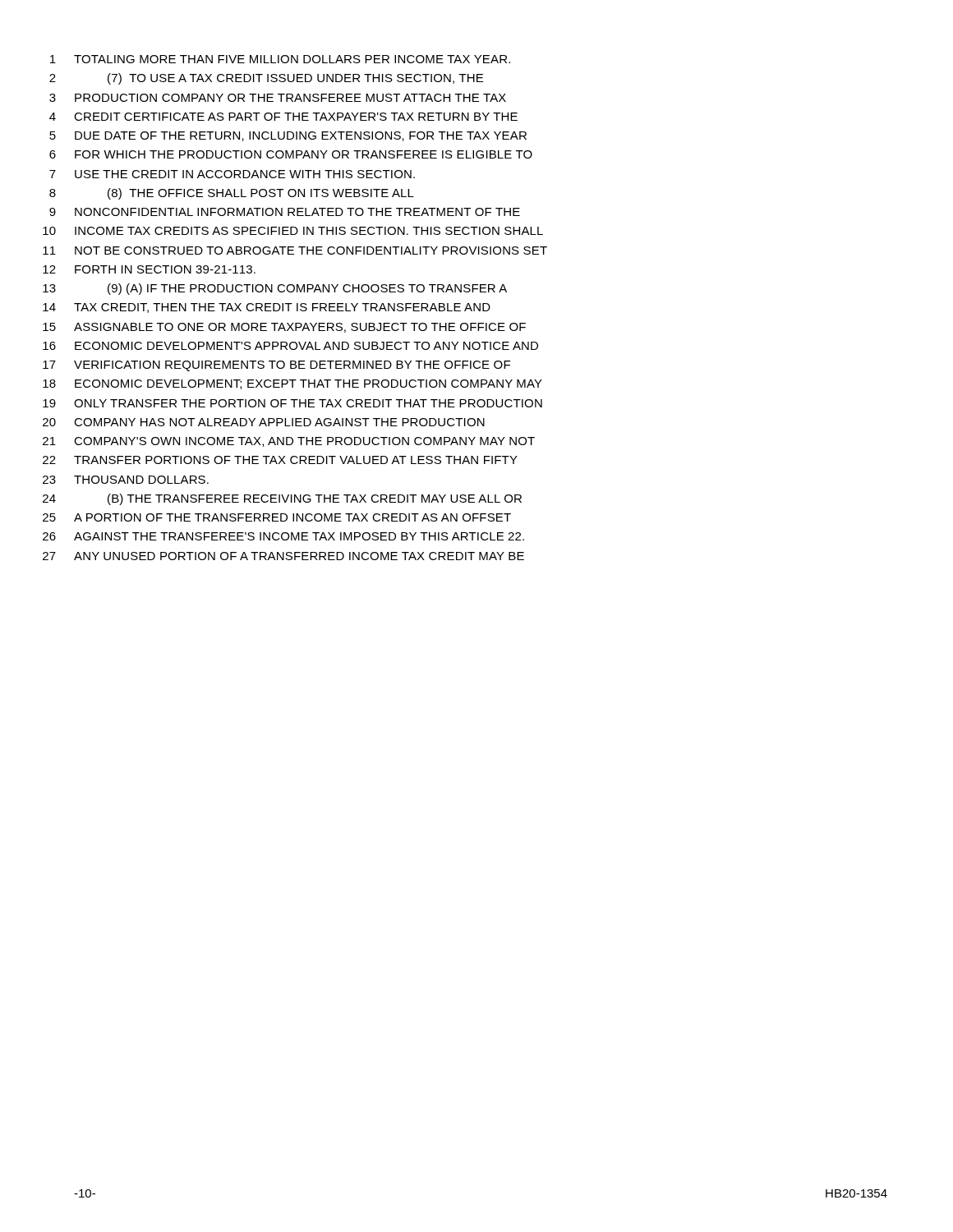
Task: Select the passage starting "15 ASSIGNABLE TO"
Action: pyautogui.click(x=476, y=326)
